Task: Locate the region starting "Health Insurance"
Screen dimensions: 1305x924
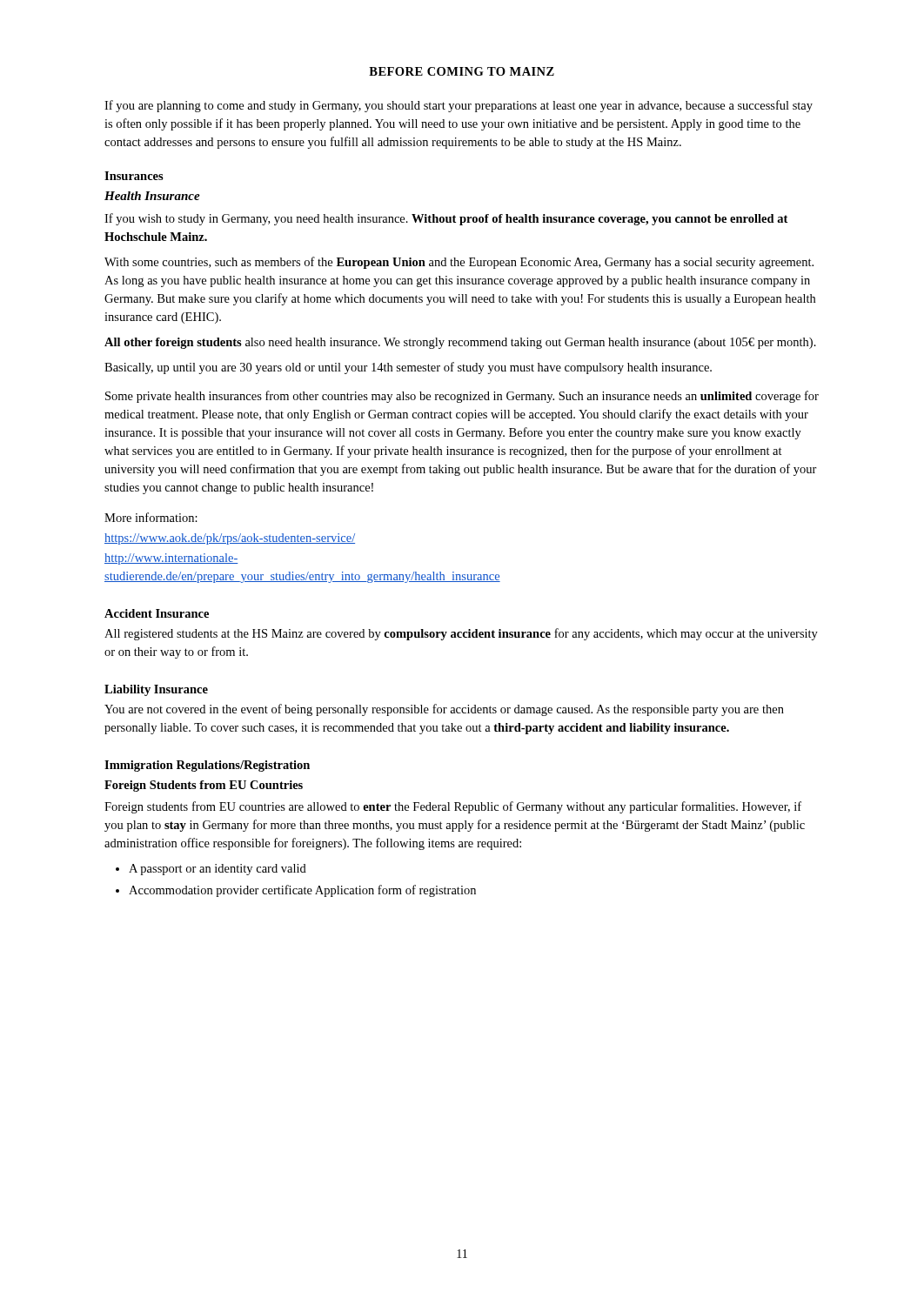Action: coord(152,196)
